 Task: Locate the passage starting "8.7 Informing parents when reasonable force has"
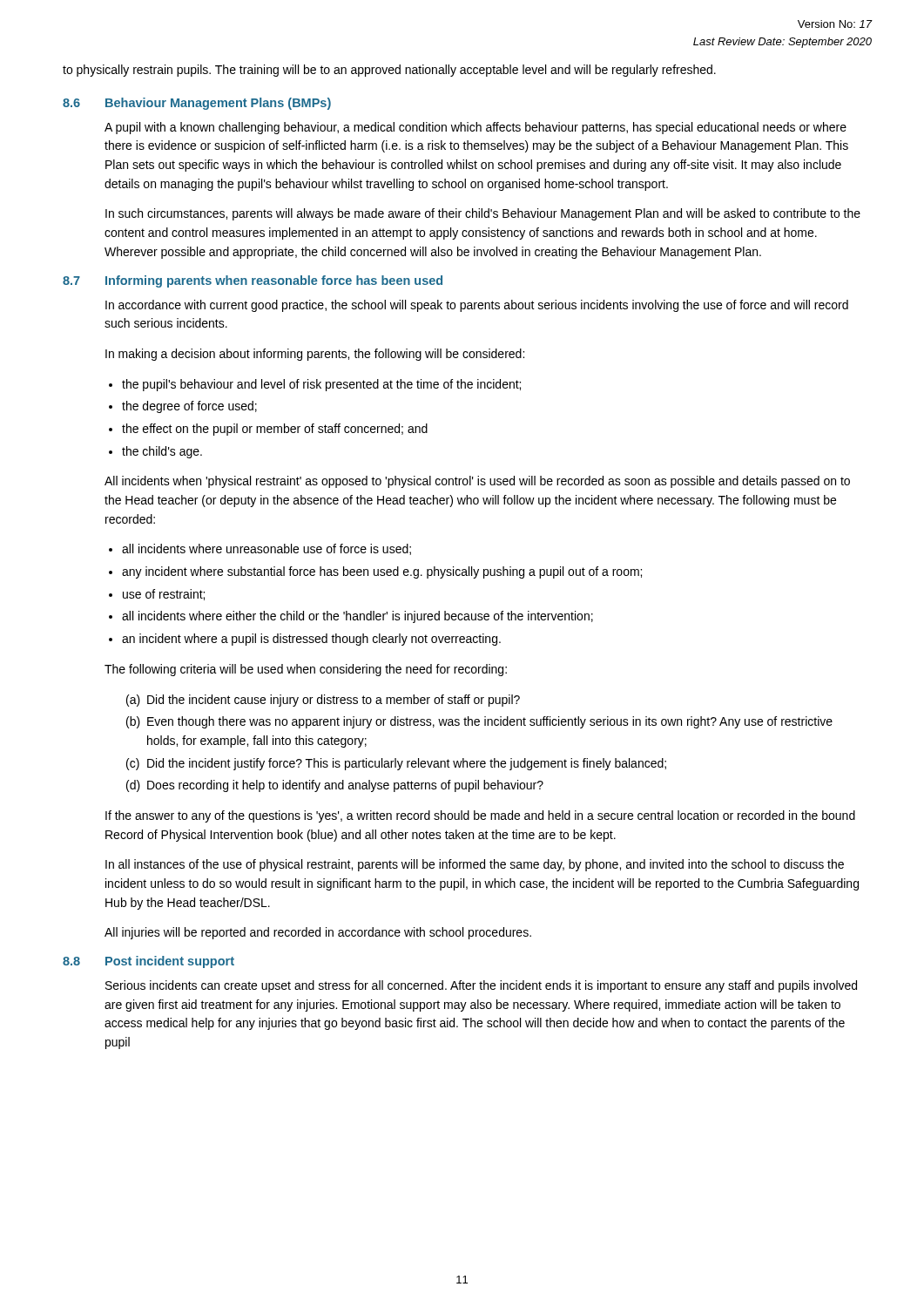point(253,280)
